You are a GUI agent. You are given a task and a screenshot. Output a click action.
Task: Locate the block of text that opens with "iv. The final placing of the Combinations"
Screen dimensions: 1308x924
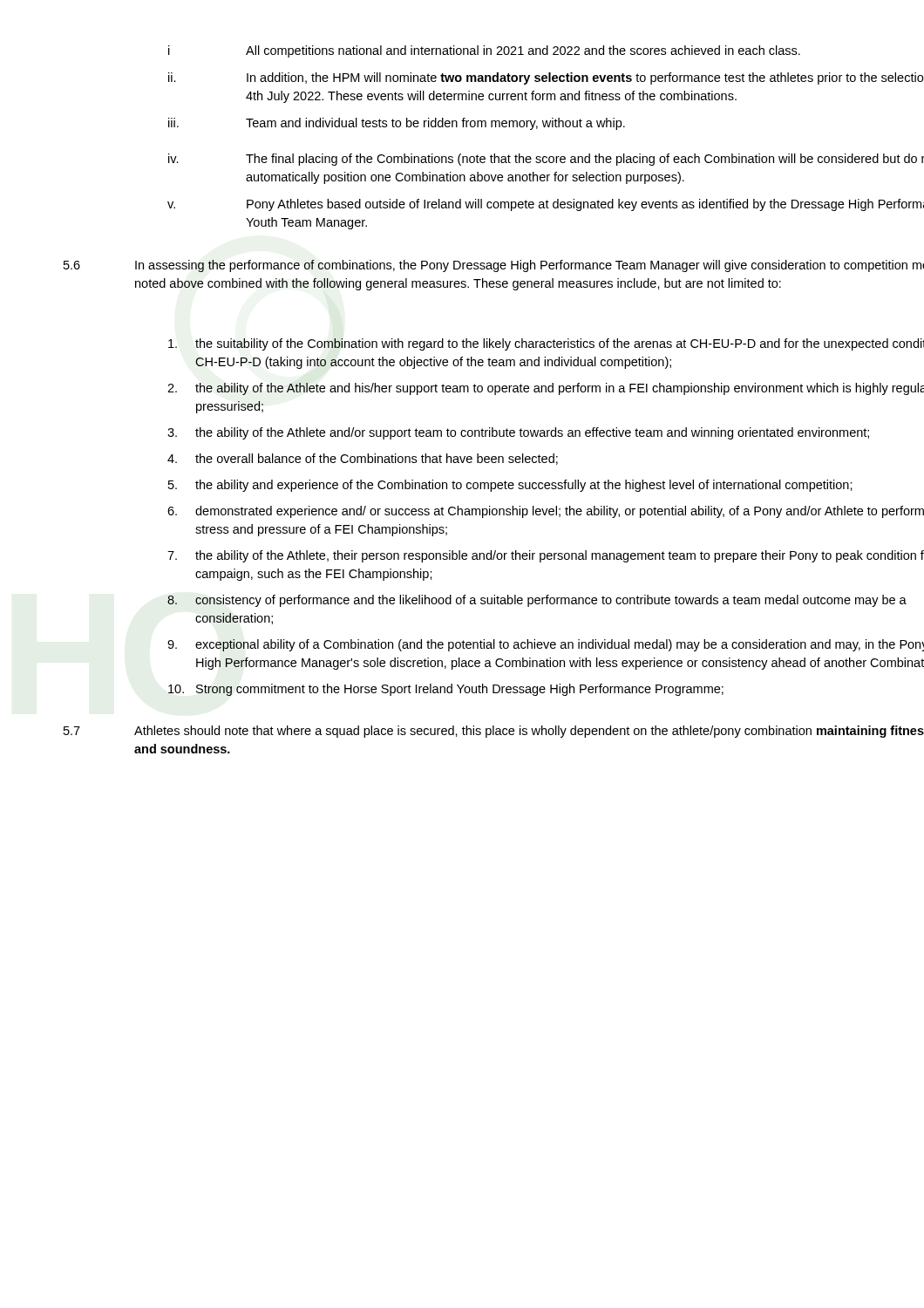point(493,168)
